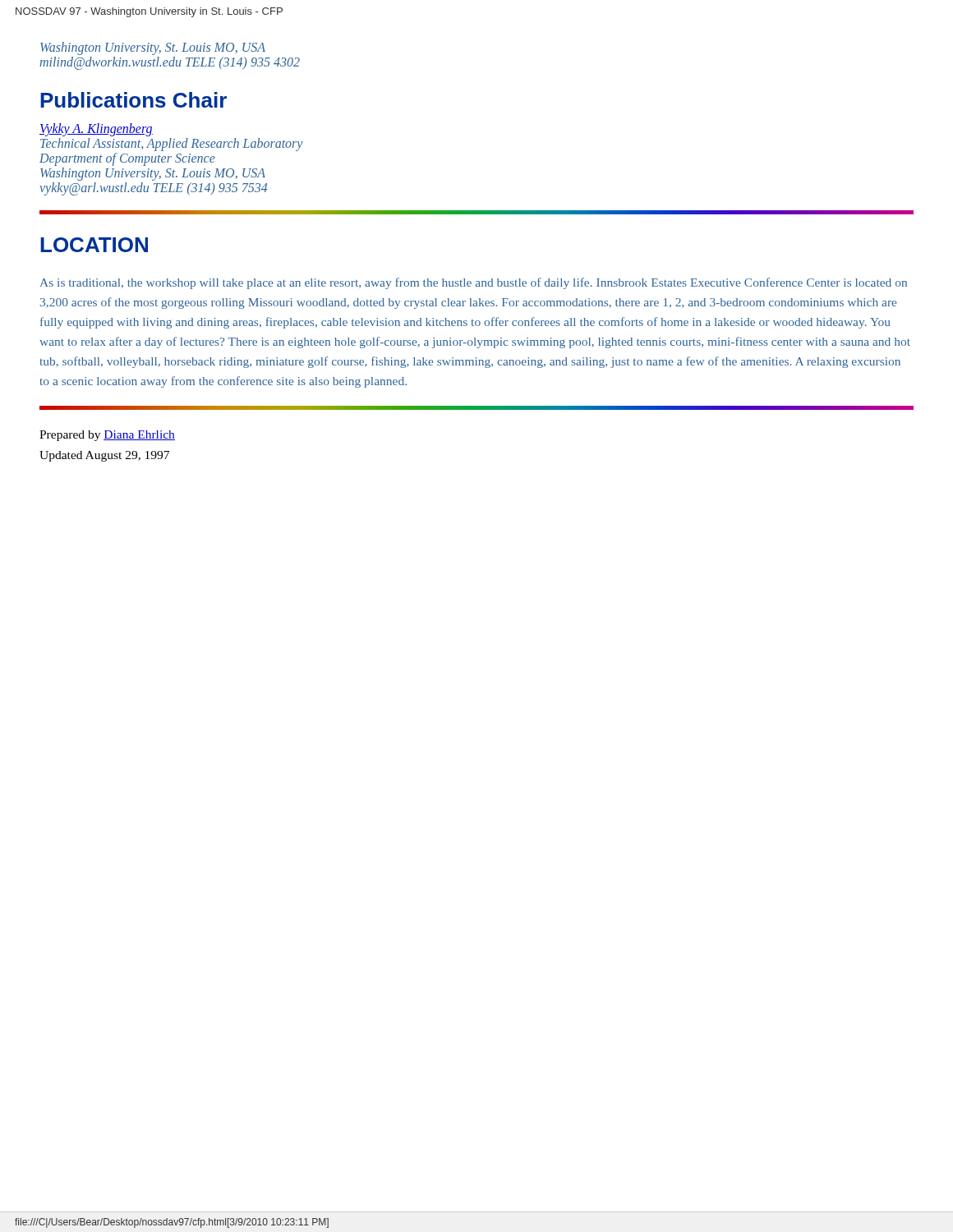This screenshot has height=1232, width=953.
Task: Find the region starting "As is traditional,"
Action: 475,331
